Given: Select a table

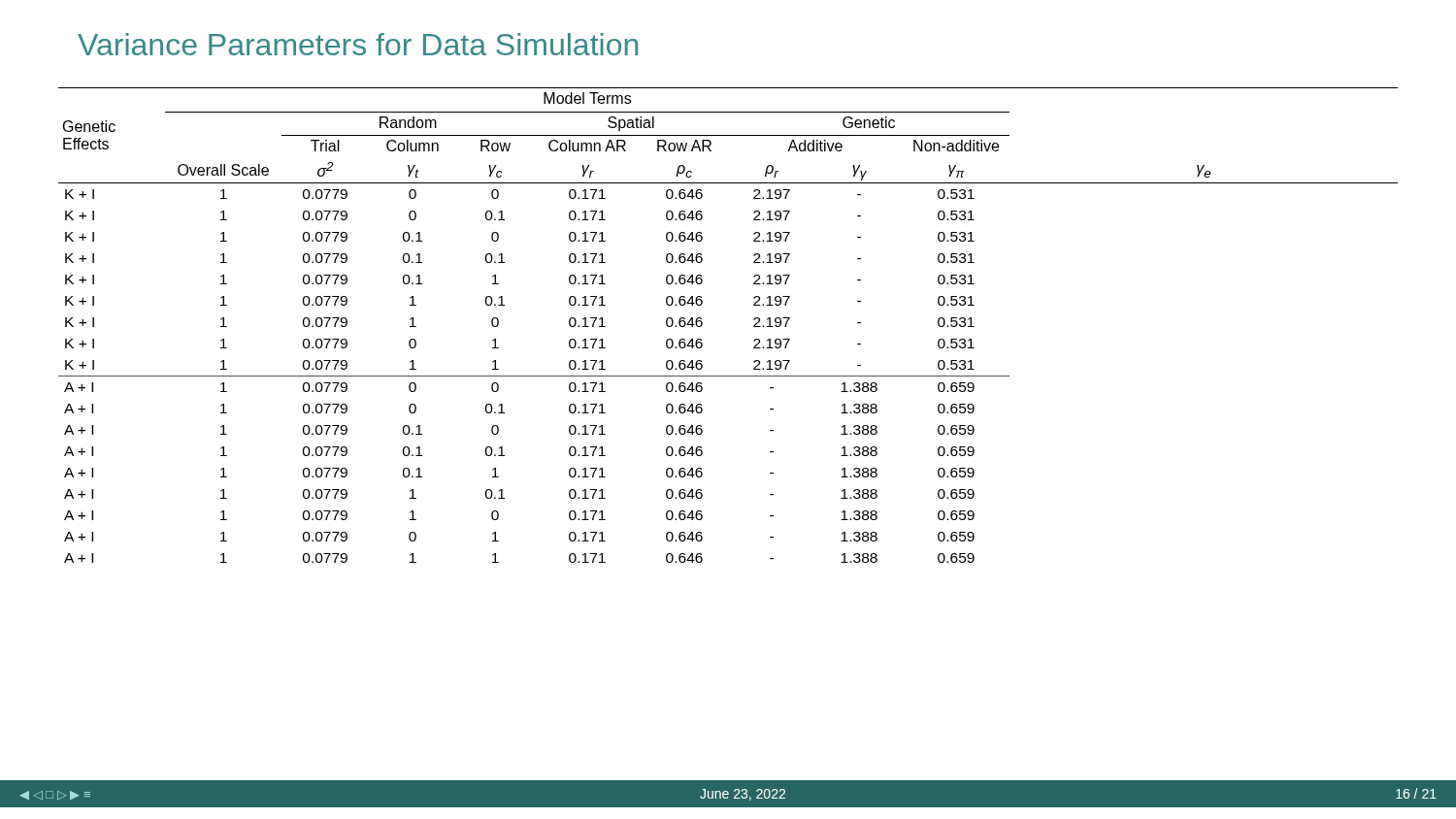Looking at the screenshot, I should point(728,328).
